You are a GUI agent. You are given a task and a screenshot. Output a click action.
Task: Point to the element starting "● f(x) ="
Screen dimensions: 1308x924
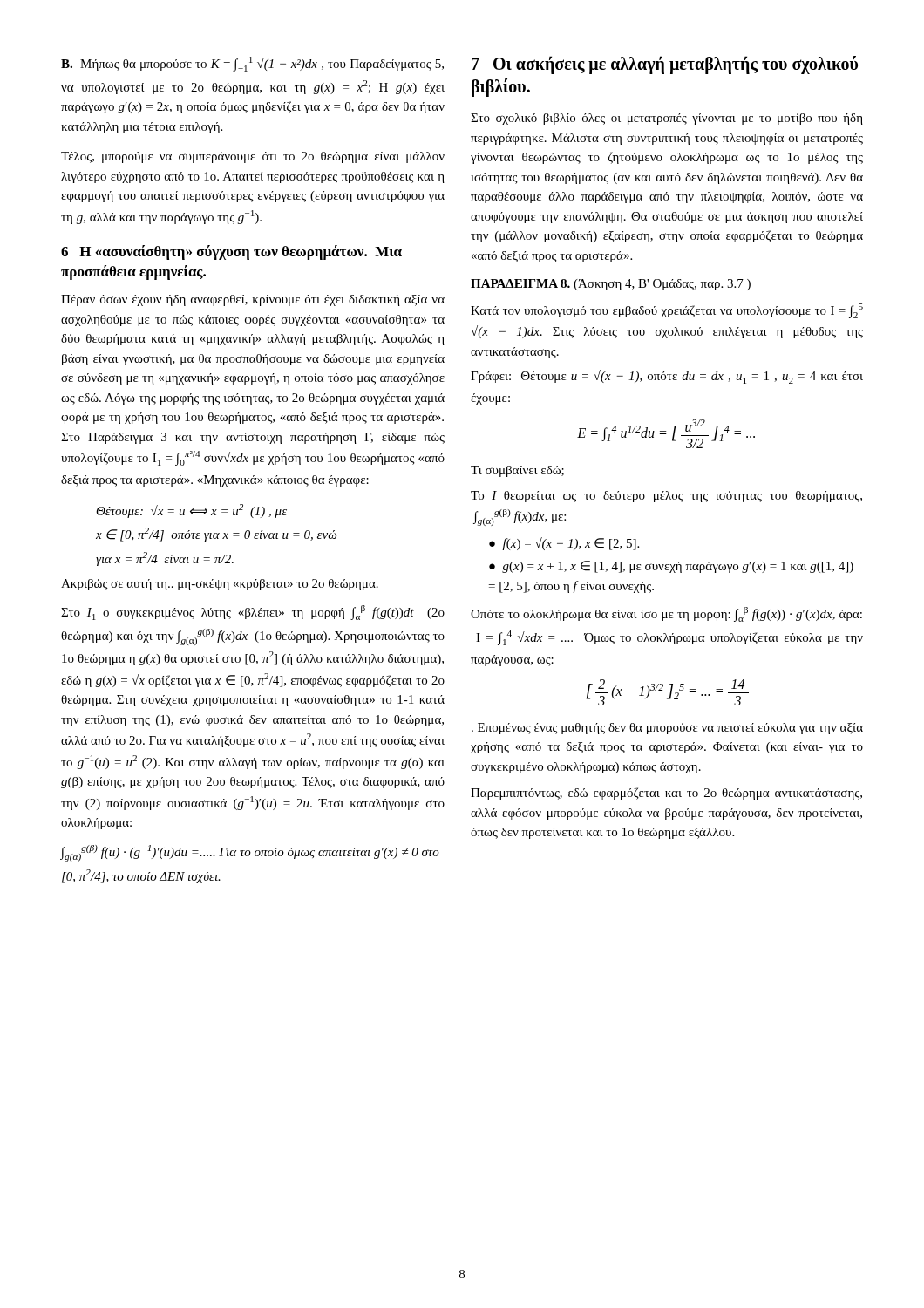point(564,543)
